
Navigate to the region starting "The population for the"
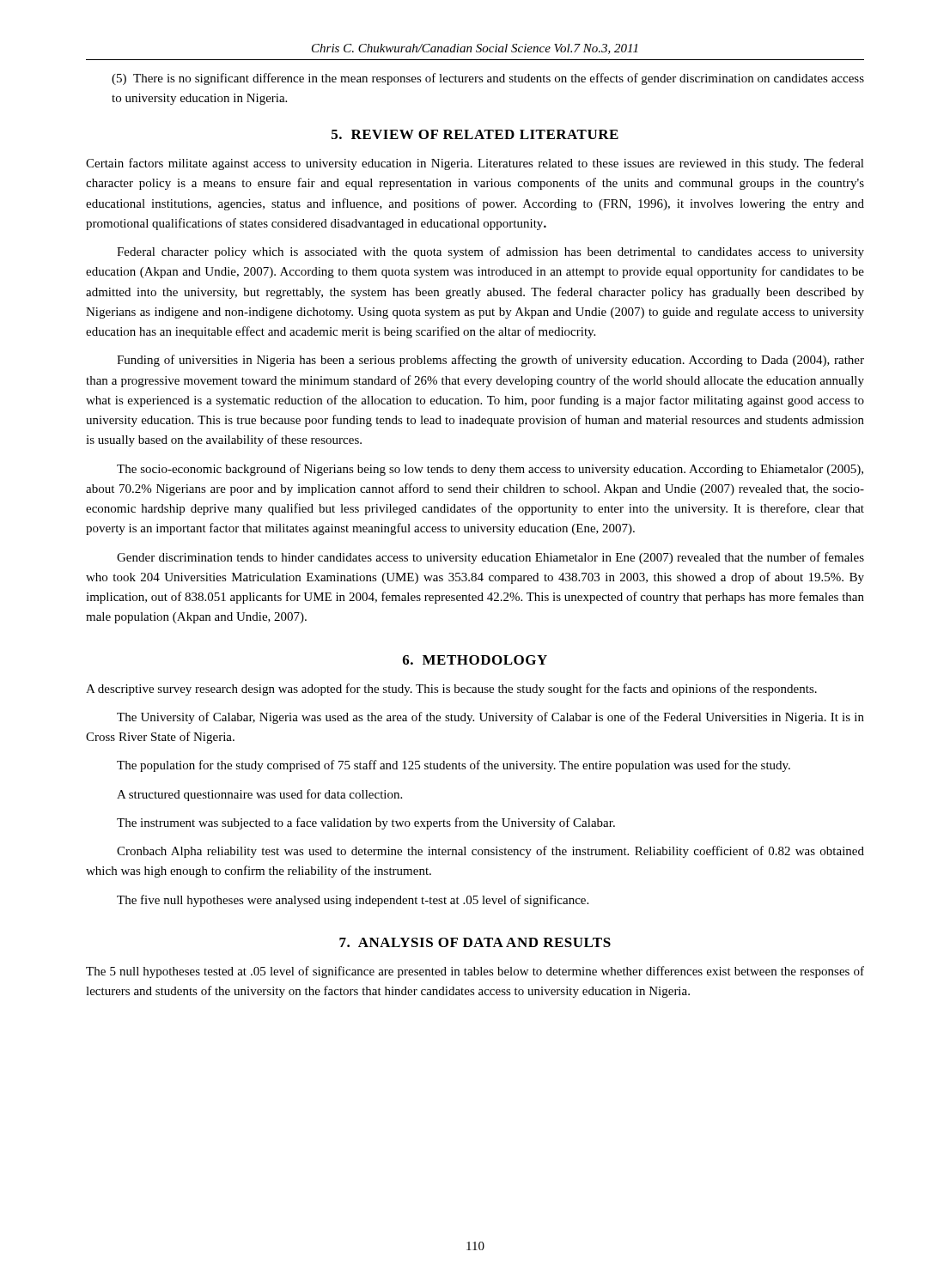tap(454, 765)
